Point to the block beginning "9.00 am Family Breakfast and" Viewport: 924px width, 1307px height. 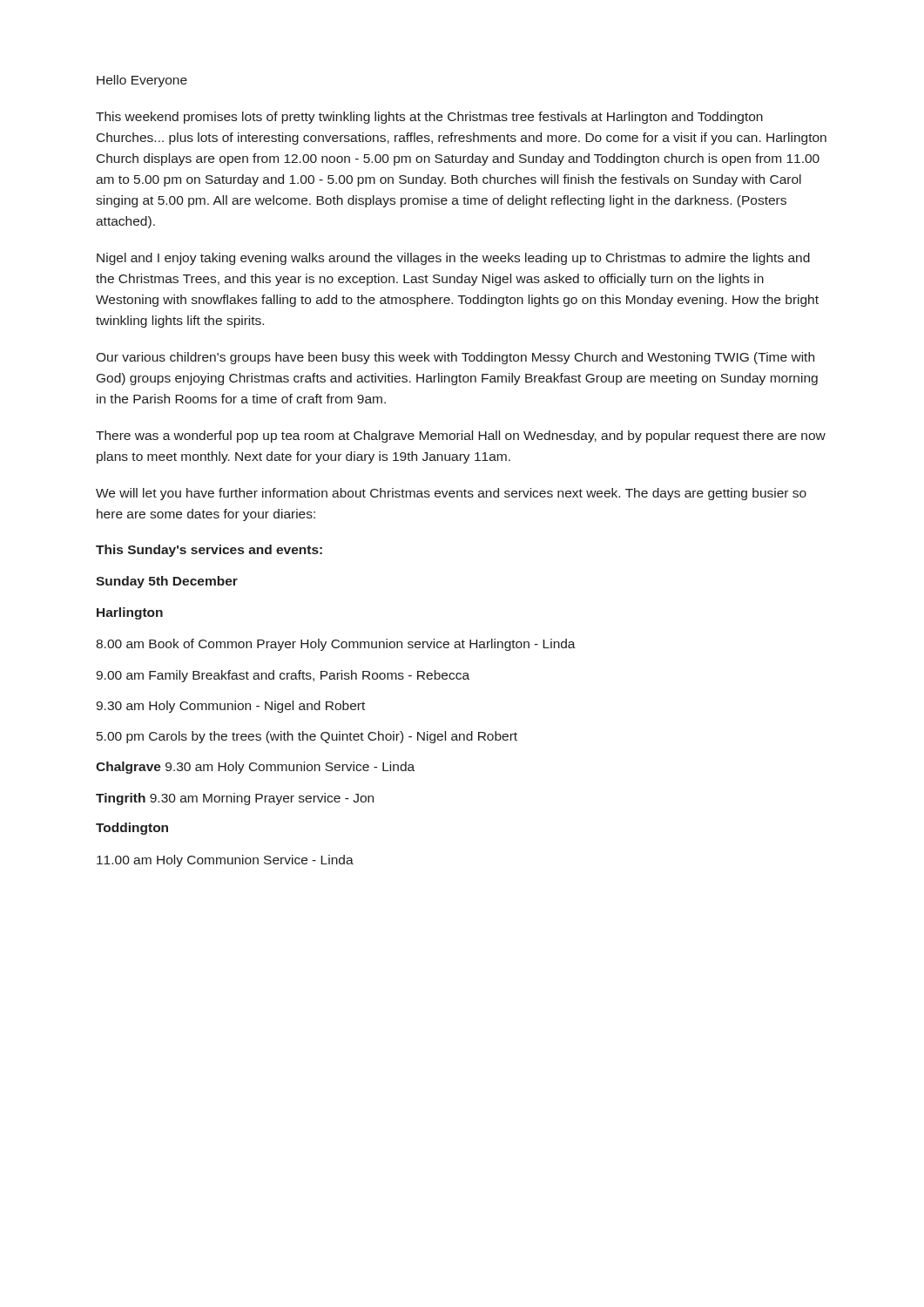[x=283, y=674]
